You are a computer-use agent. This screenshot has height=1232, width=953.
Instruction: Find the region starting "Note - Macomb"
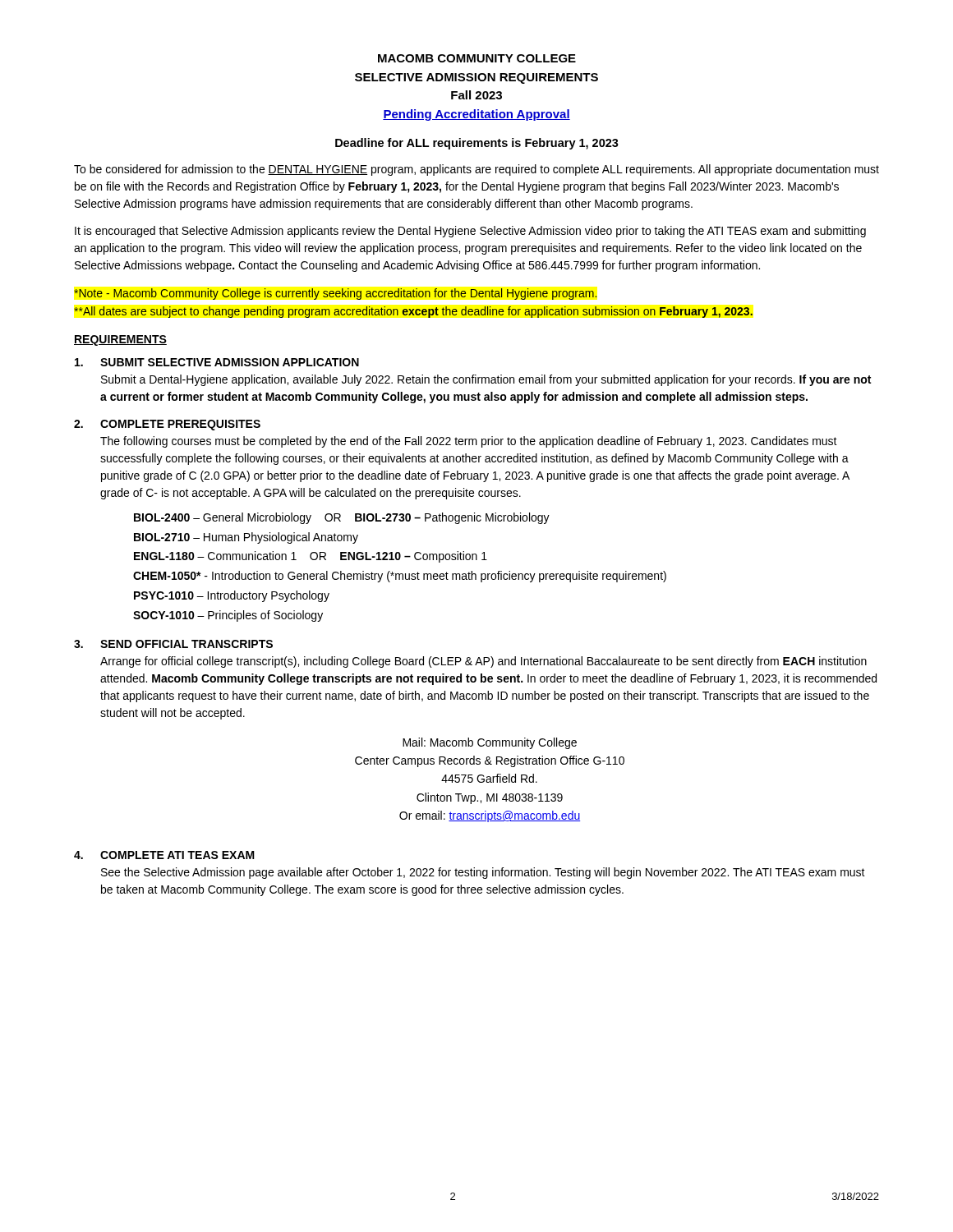click(x=413, y=302)
